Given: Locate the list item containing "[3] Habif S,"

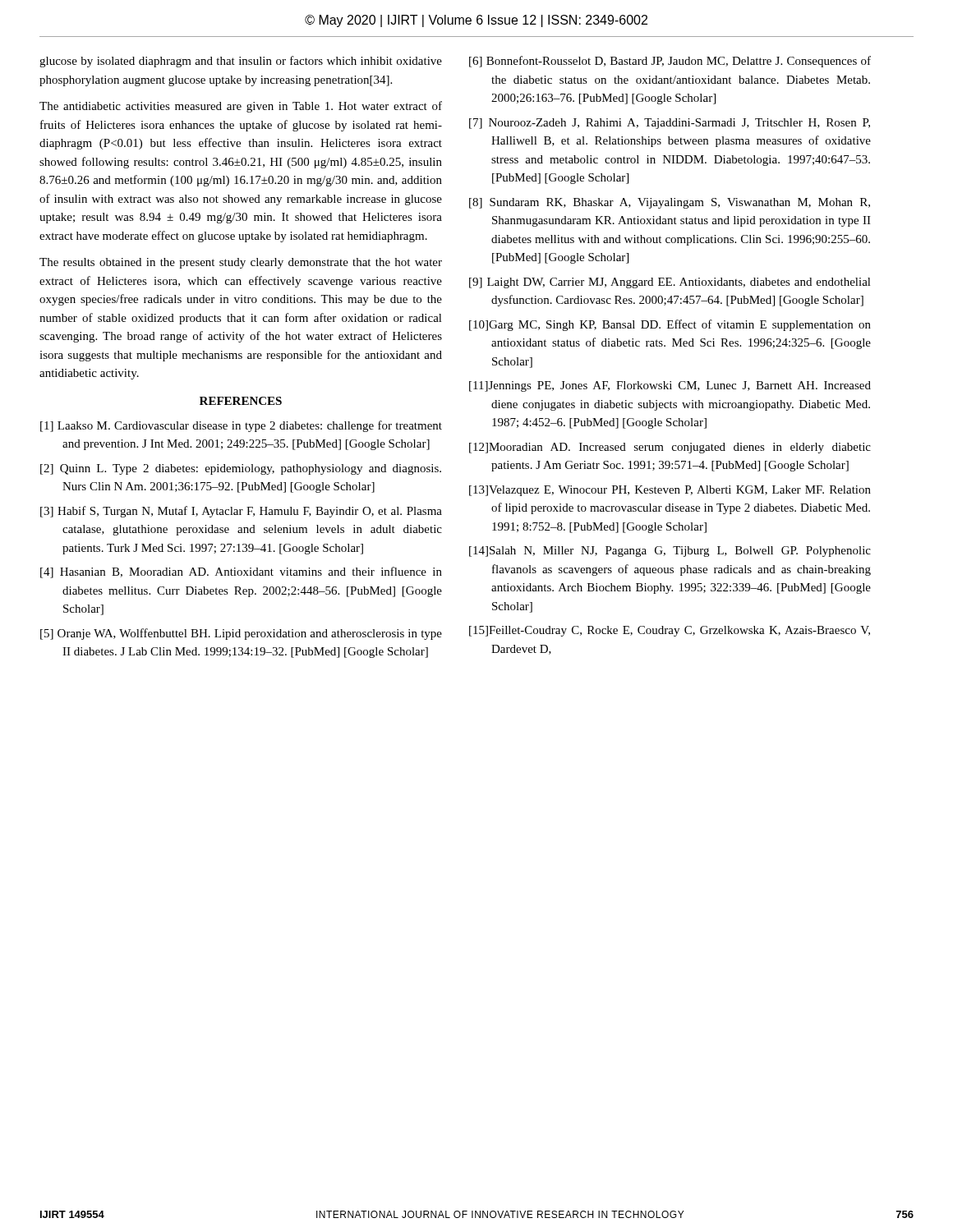Looking at the screenshot, I should [241, 529].
